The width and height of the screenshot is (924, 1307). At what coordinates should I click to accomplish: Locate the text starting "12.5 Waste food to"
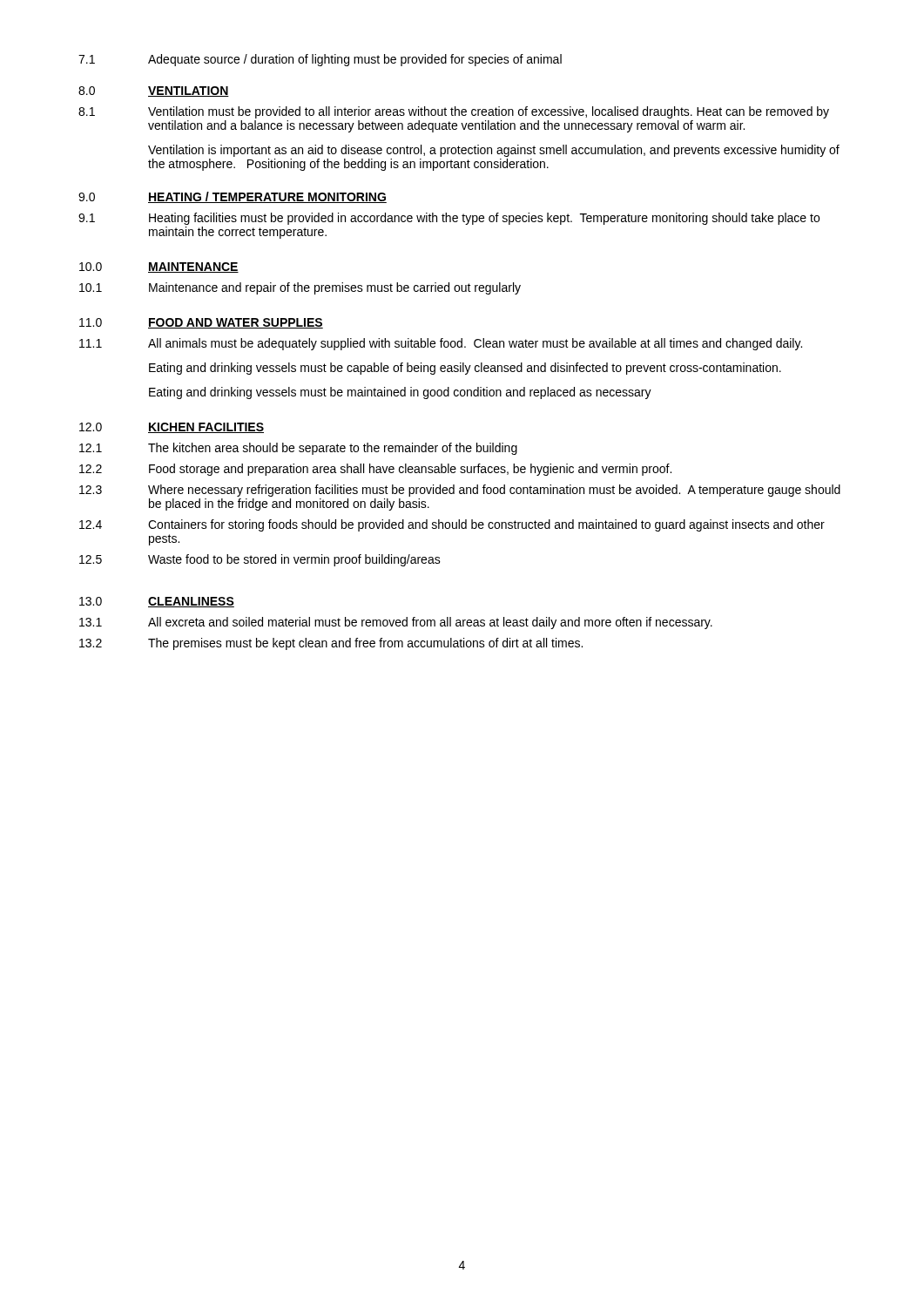[x=260, y=560]
